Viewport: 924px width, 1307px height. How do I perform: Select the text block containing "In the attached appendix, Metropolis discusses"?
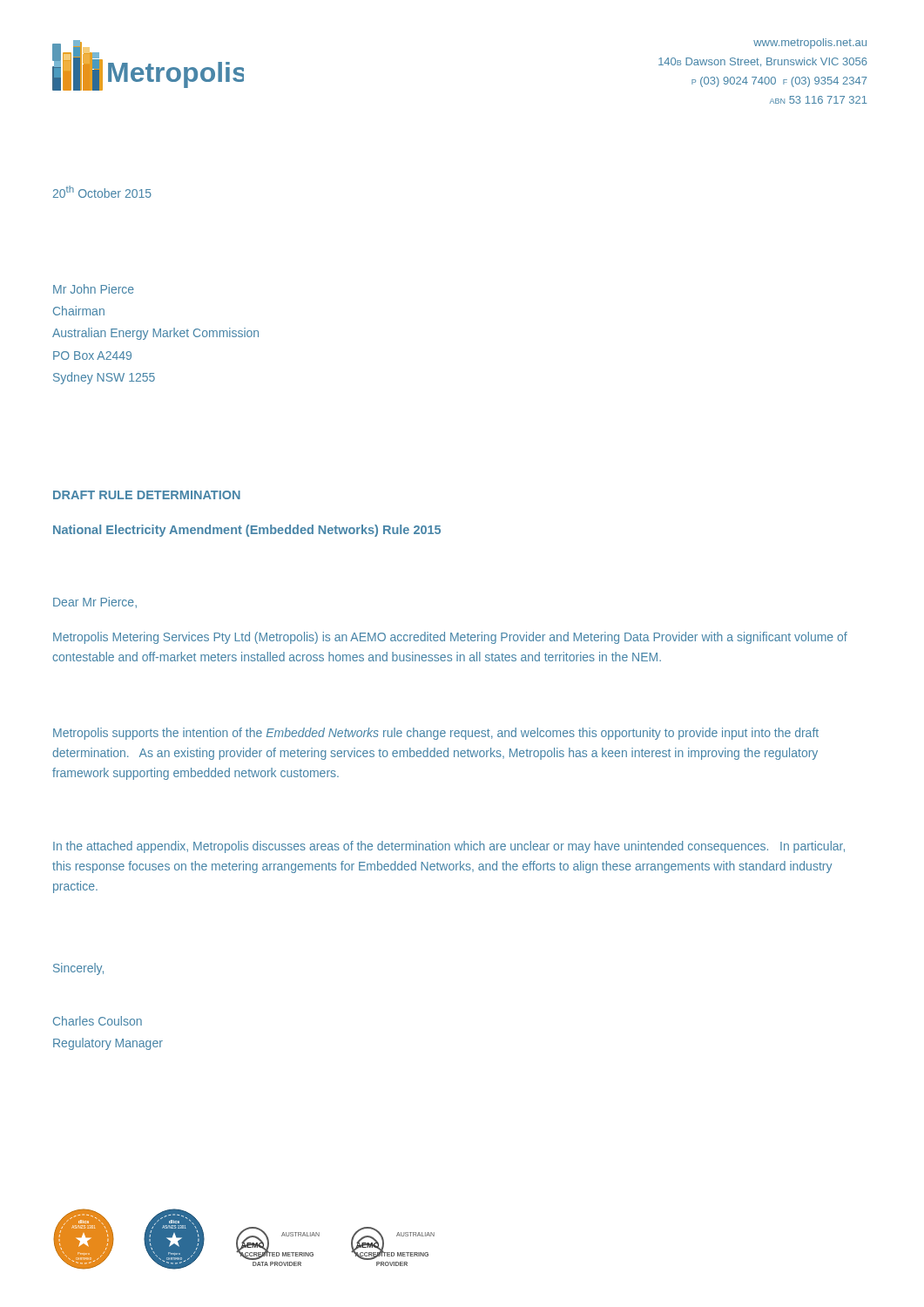click(x=449, y=866)
